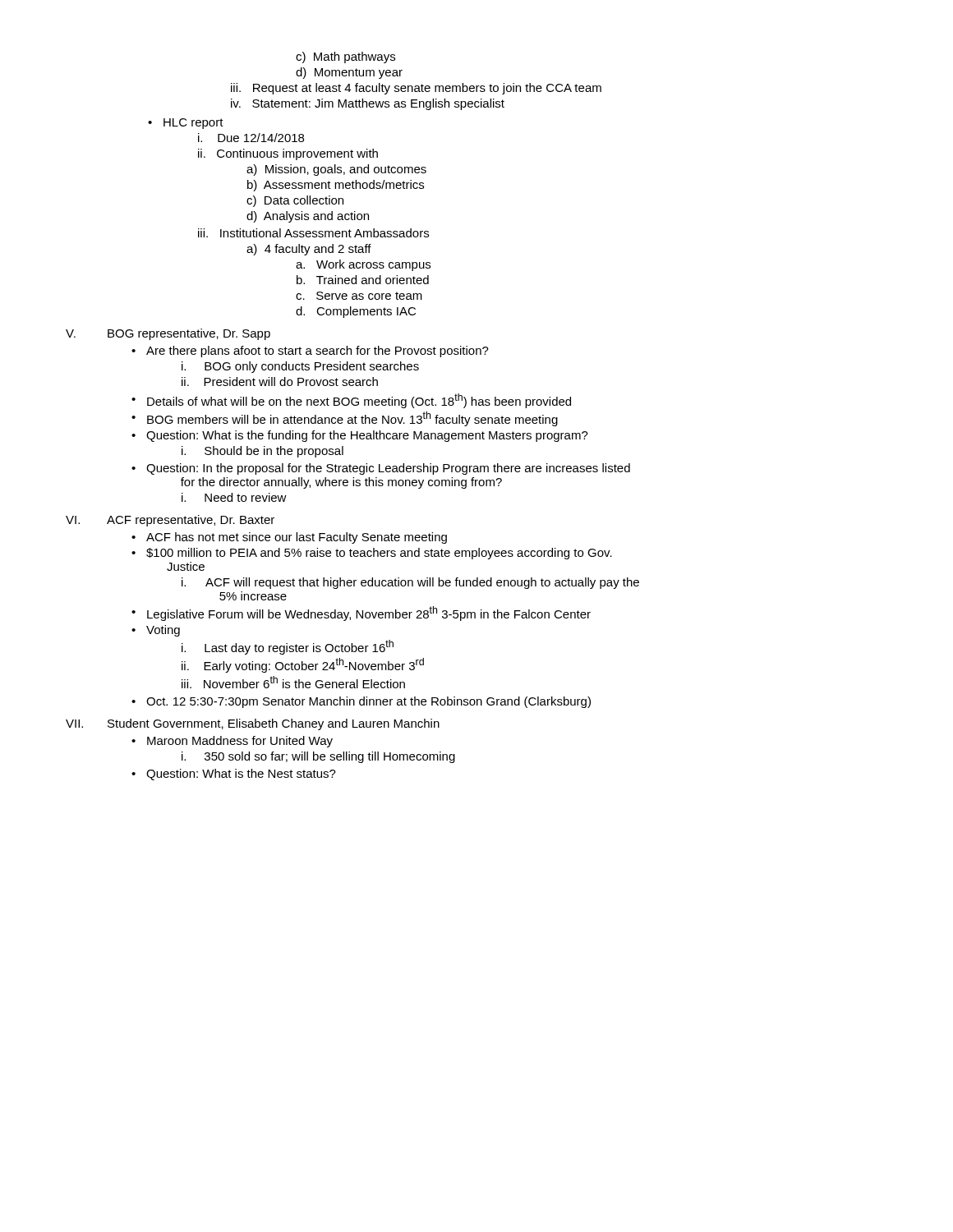Locate the text "• HLC report"
The height and width of the screenshot is (1232, 953).
click(x=185, y=122)
